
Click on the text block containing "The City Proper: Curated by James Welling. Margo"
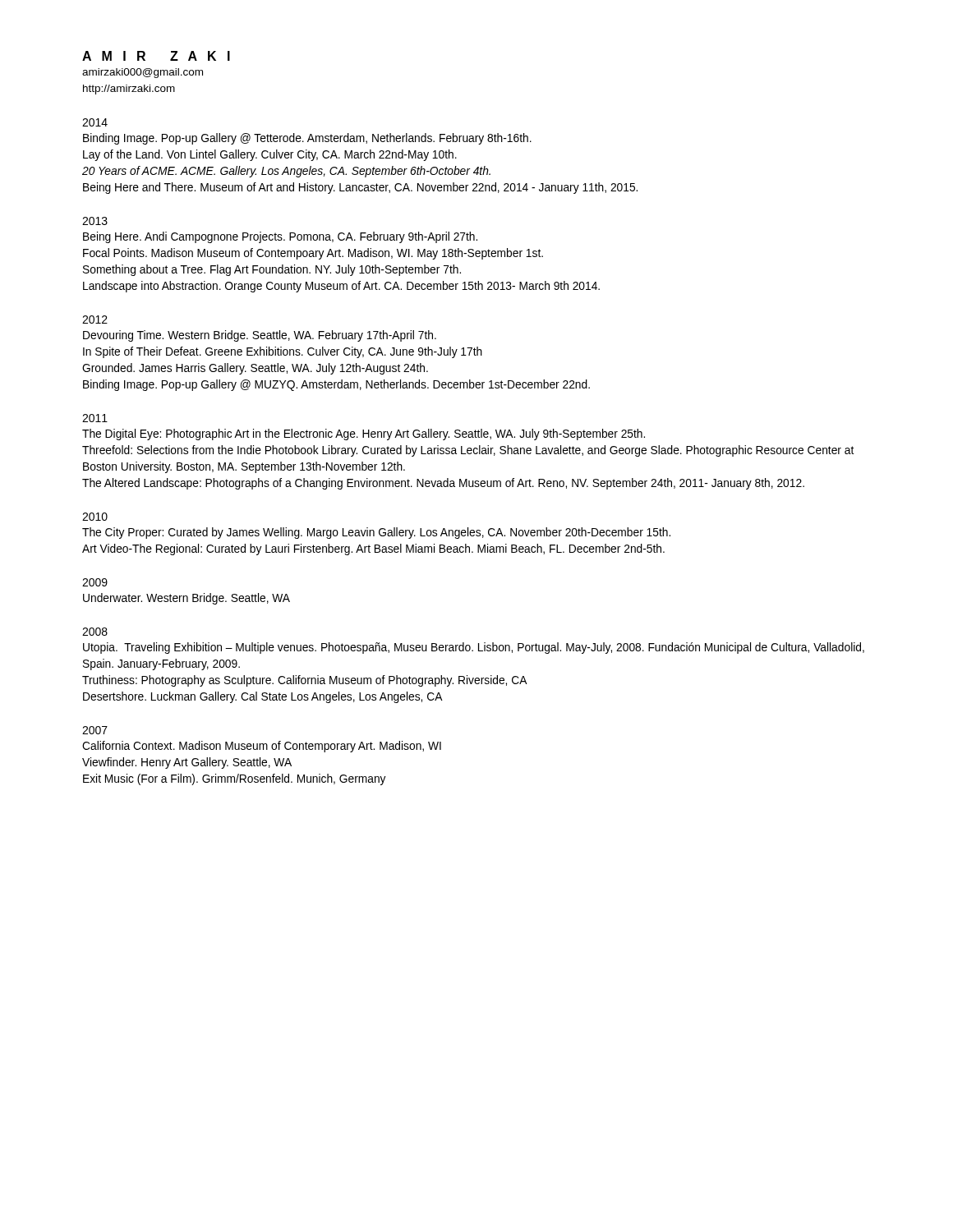point(377,540)
